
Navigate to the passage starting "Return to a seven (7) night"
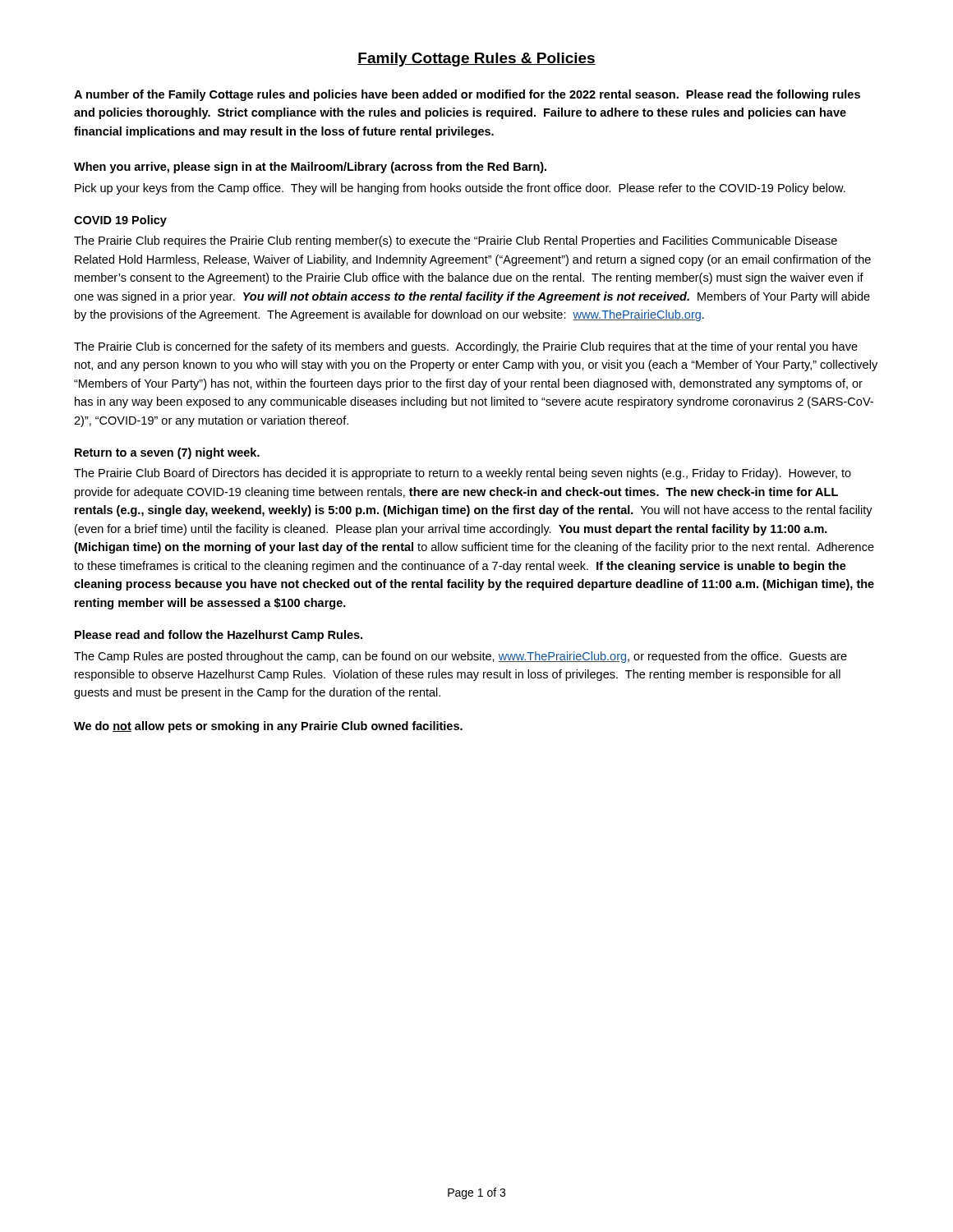(x=167, y=453)
